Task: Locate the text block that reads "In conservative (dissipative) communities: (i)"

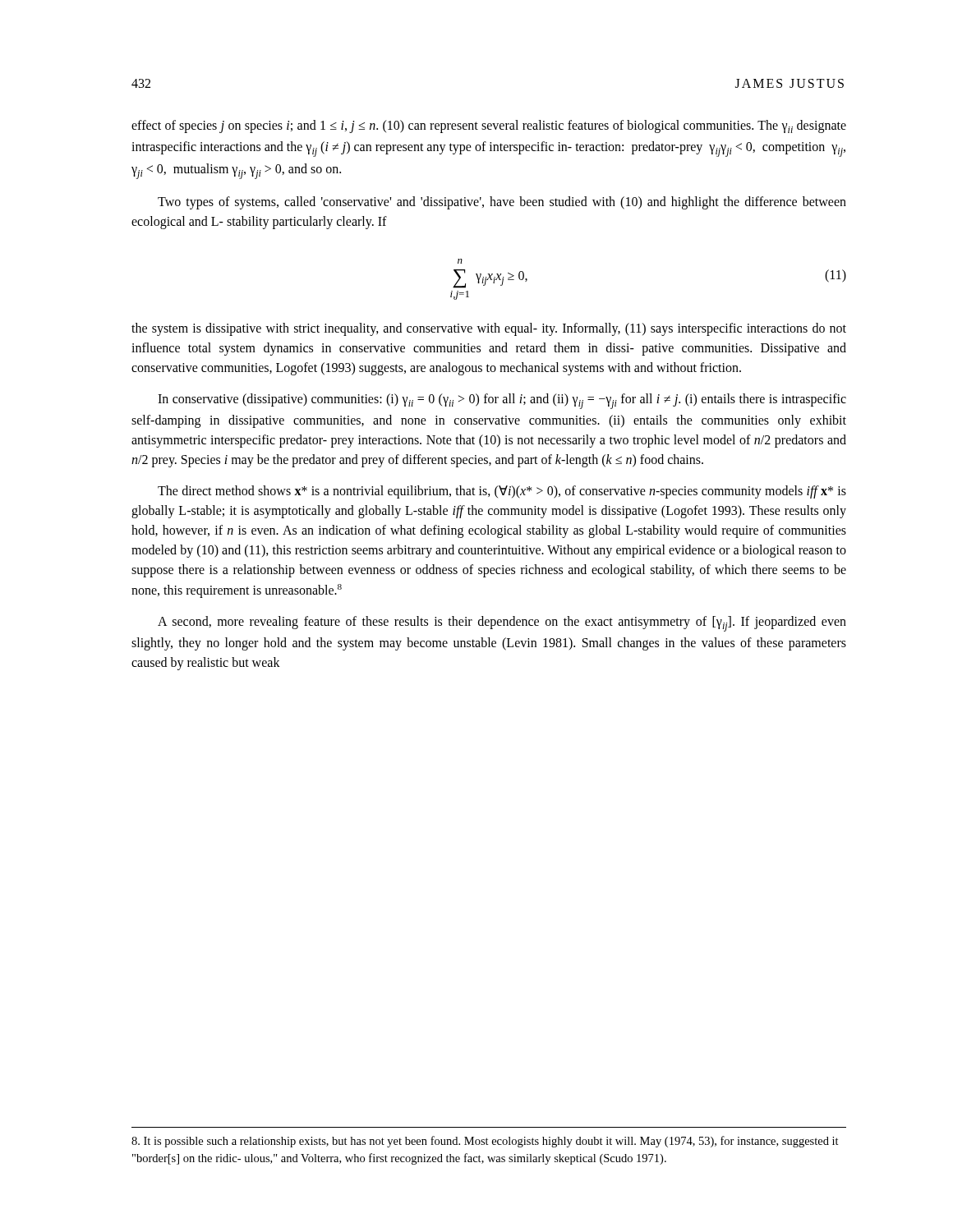Action: 489,429
